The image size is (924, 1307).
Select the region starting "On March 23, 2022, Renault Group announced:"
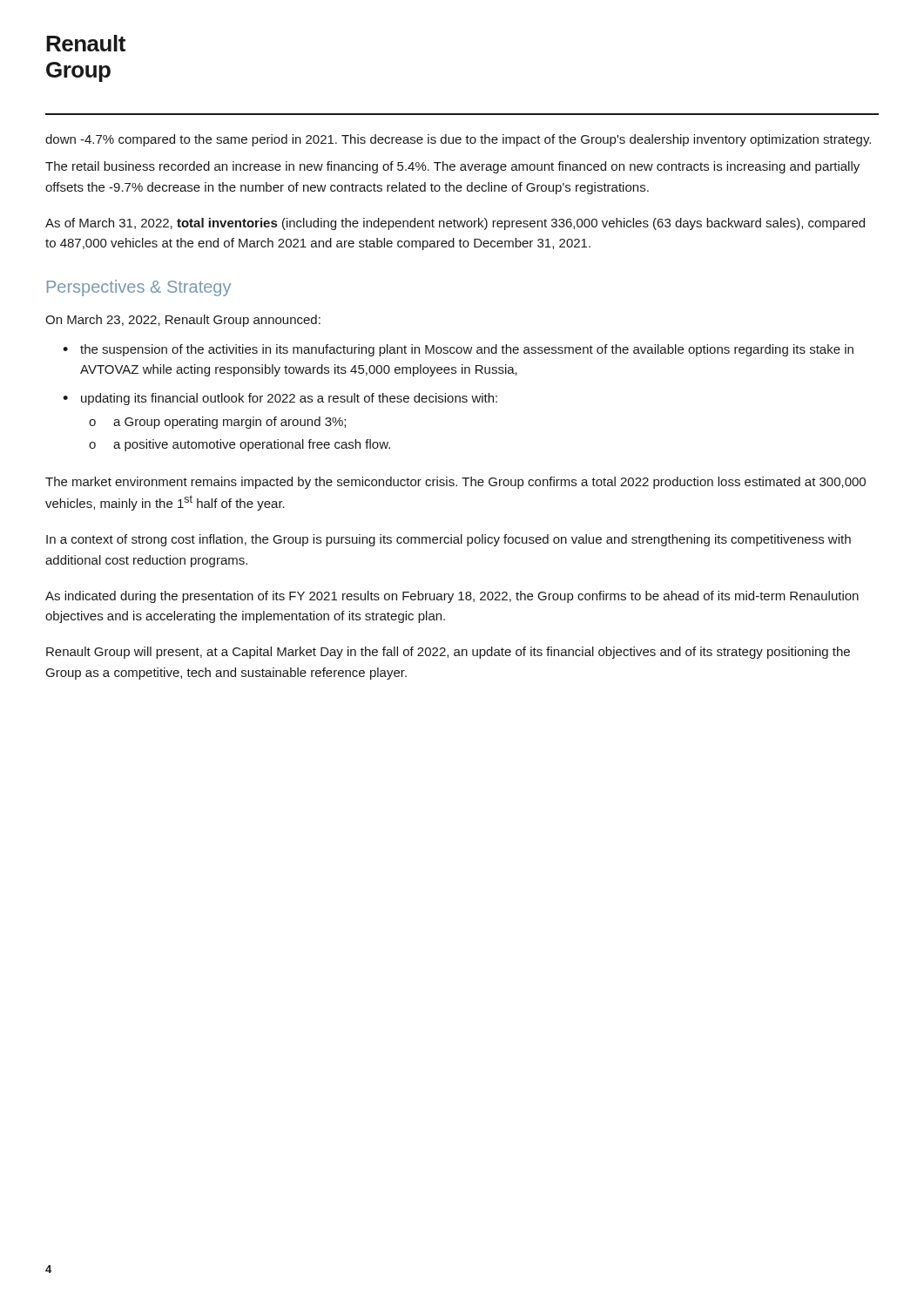click(183, 320)
